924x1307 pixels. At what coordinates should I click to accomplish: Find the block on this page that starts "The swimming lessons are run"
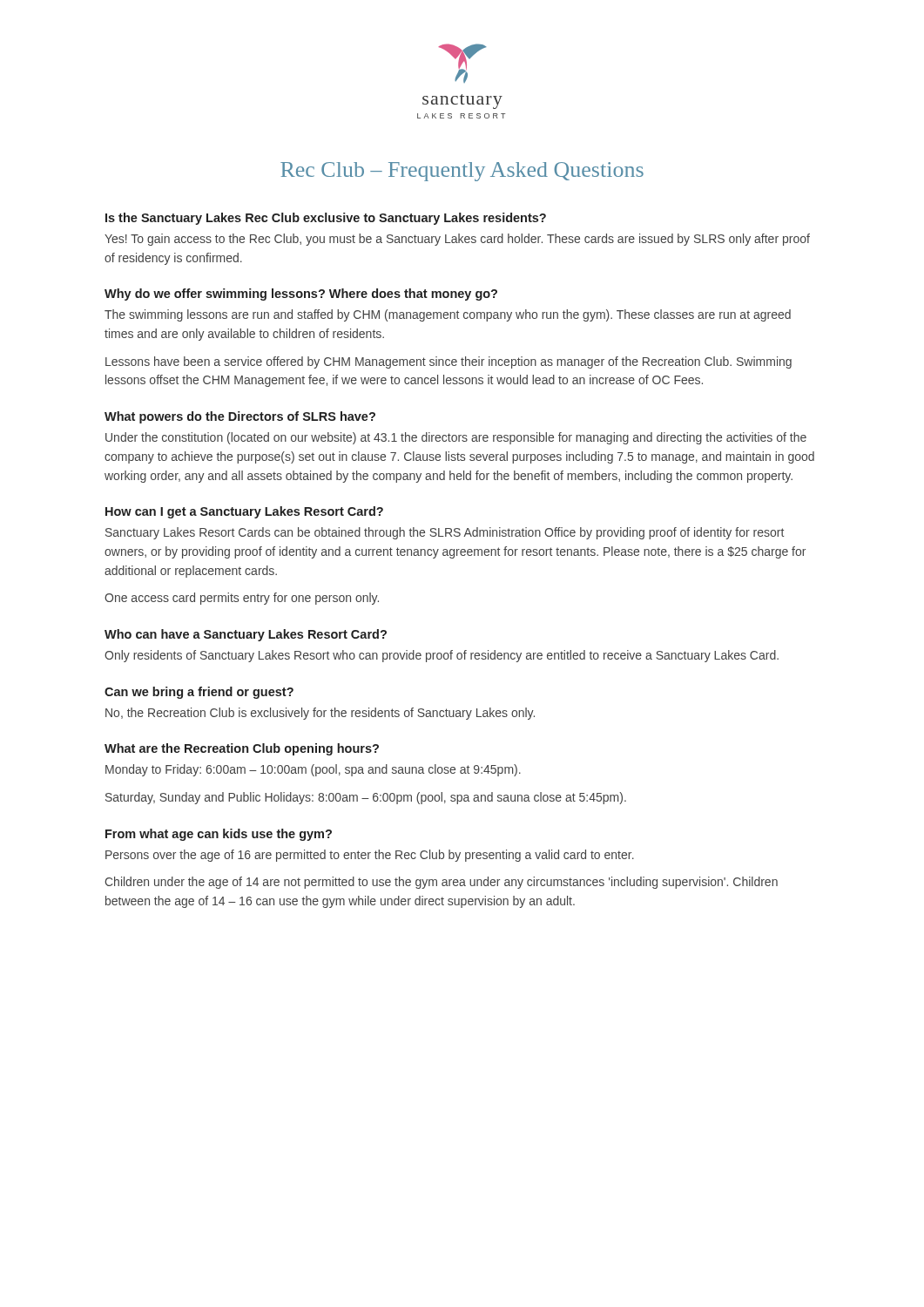click(462, 325)
